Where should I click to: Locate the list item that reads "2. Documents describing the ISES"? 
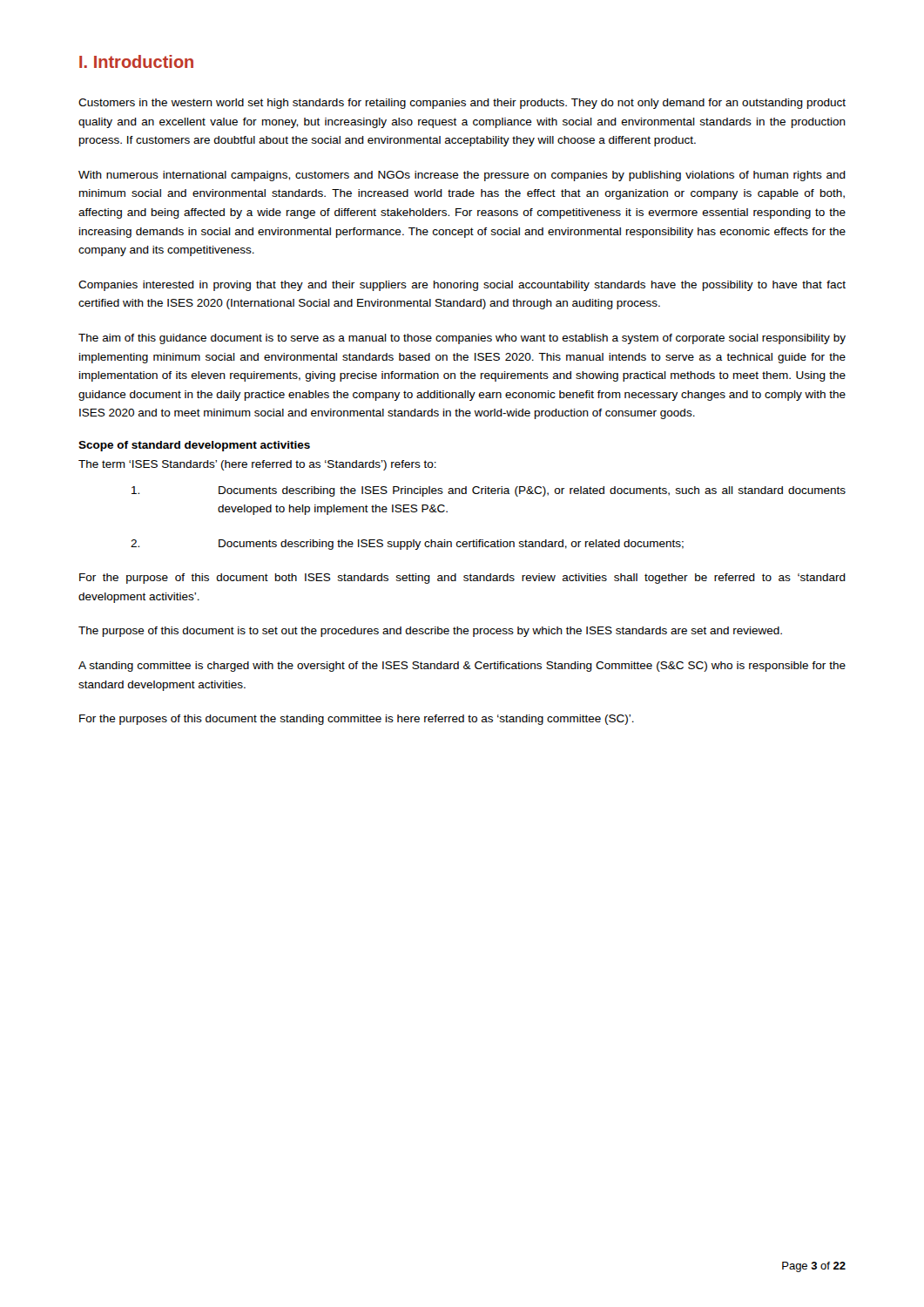pos(462,543)
